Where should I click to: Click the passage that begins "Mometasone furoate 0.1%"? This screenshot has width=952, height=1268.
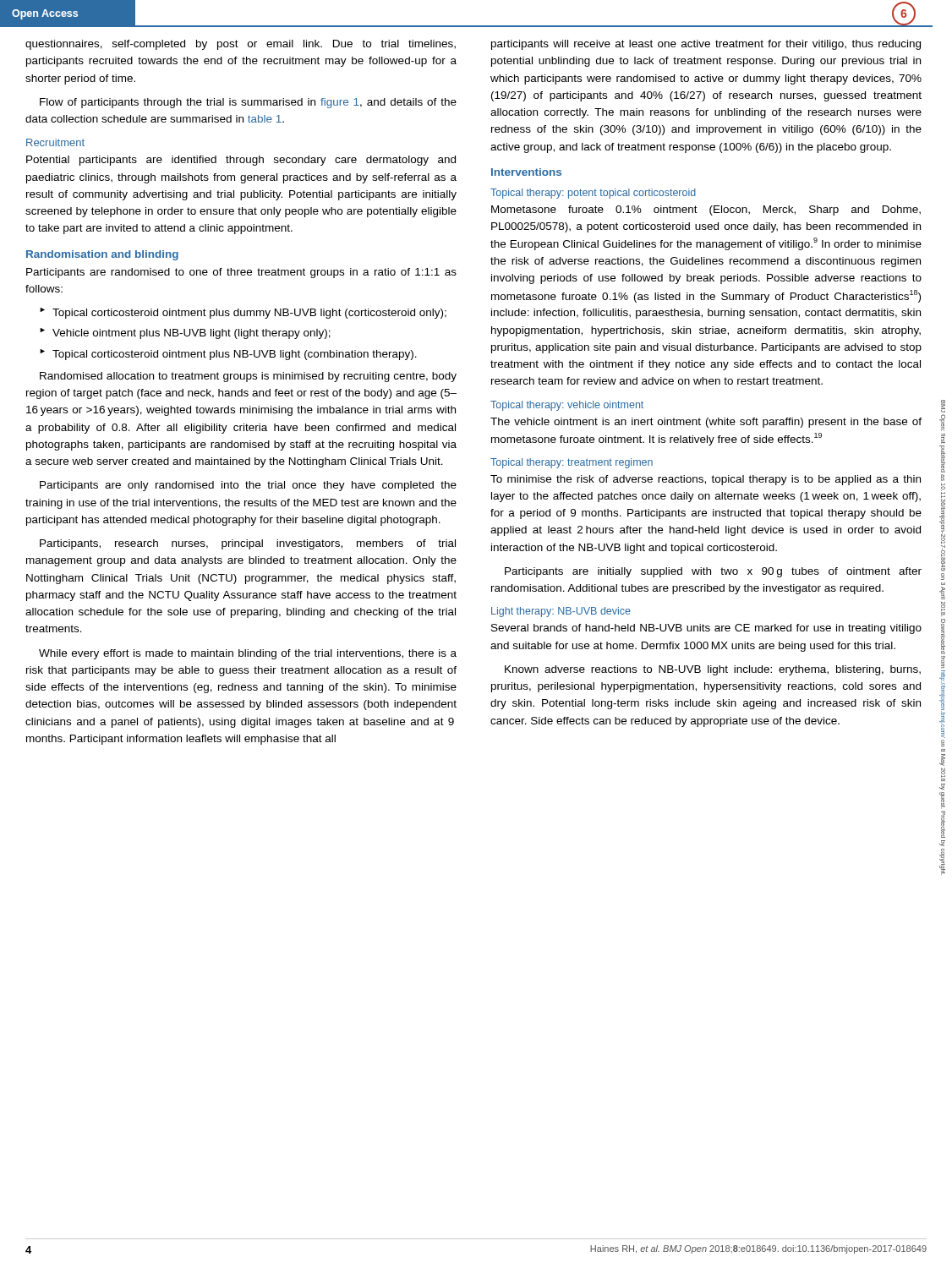click(x=706, y=296)
